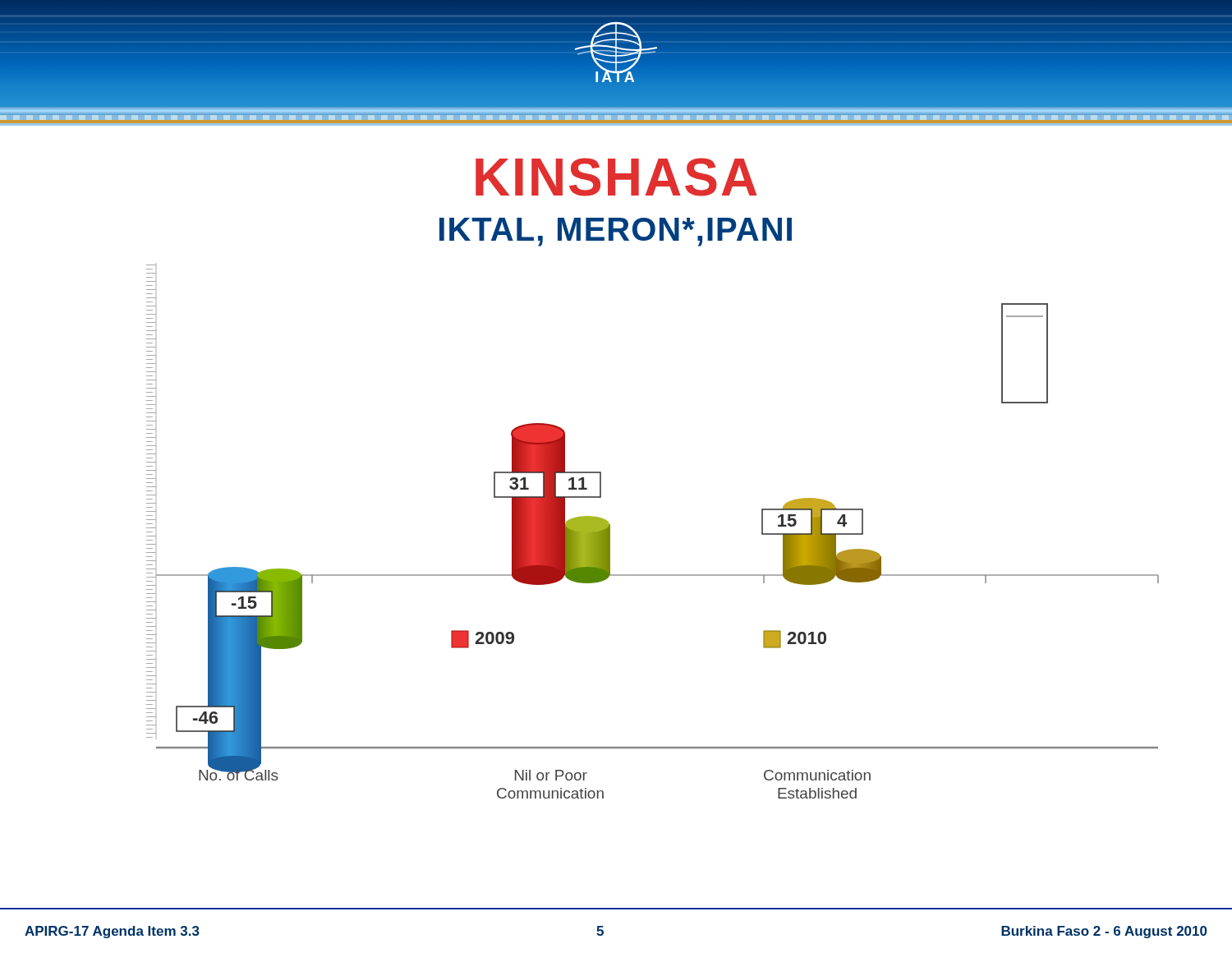The width and height of the screenshot is (1232, 953).
Task: Locate the text "IKTAL, MERON*,IPANI"
Action: (x=616, y=230)
